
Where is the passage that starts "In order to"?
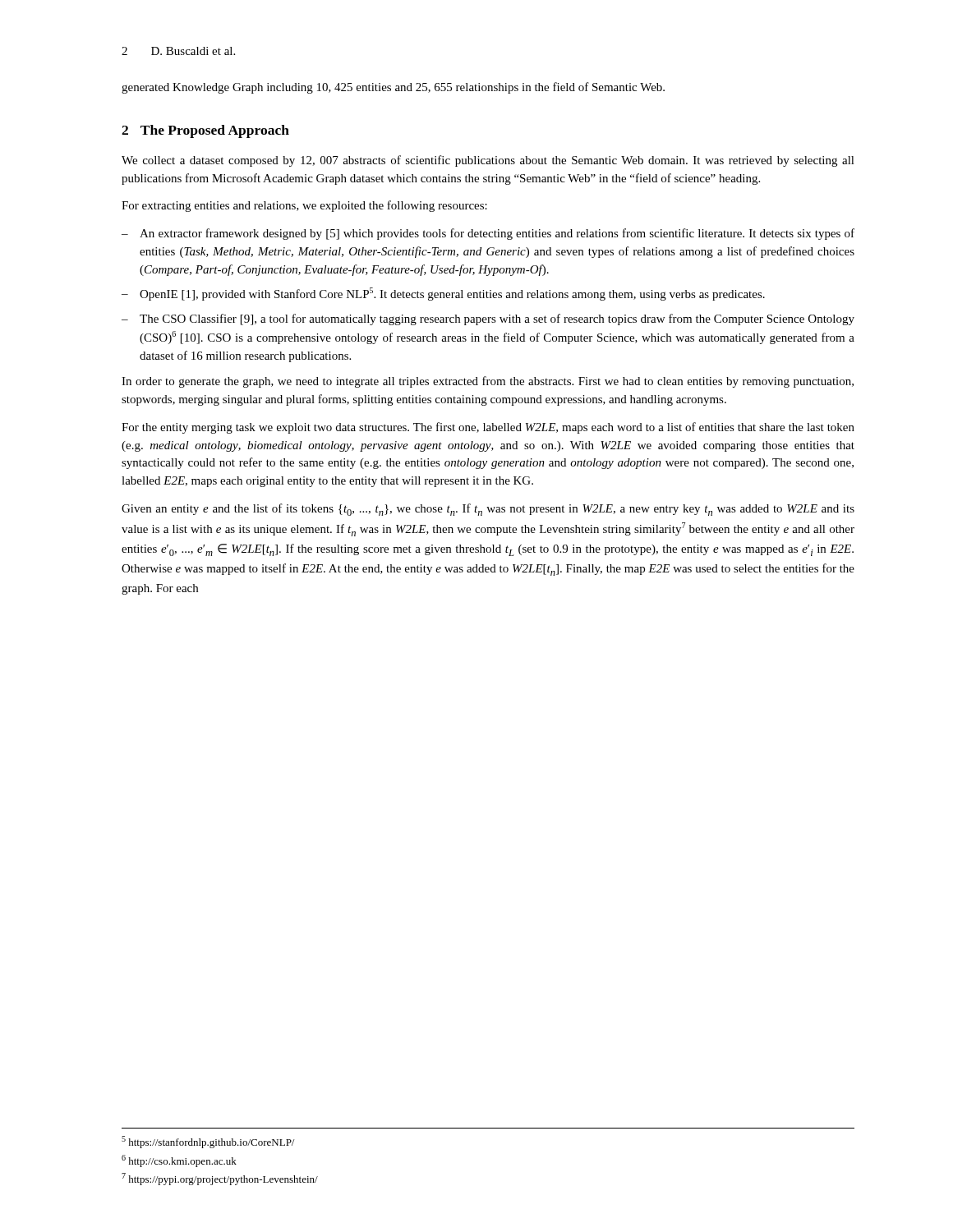(488, 390)
